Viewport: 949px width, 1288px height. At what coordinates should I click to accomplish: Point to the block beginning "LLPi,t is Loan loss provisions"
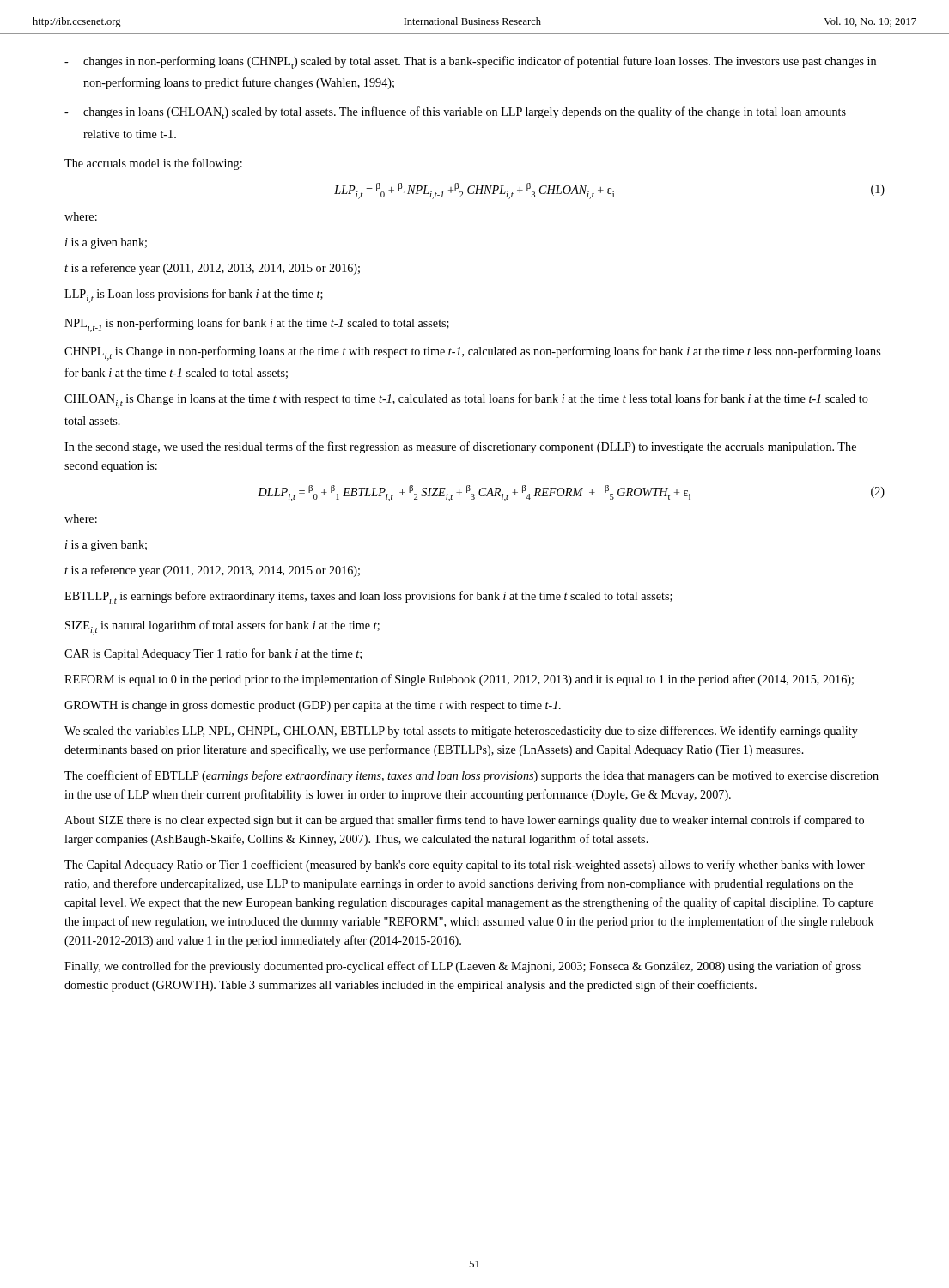[x=194, y=295]
